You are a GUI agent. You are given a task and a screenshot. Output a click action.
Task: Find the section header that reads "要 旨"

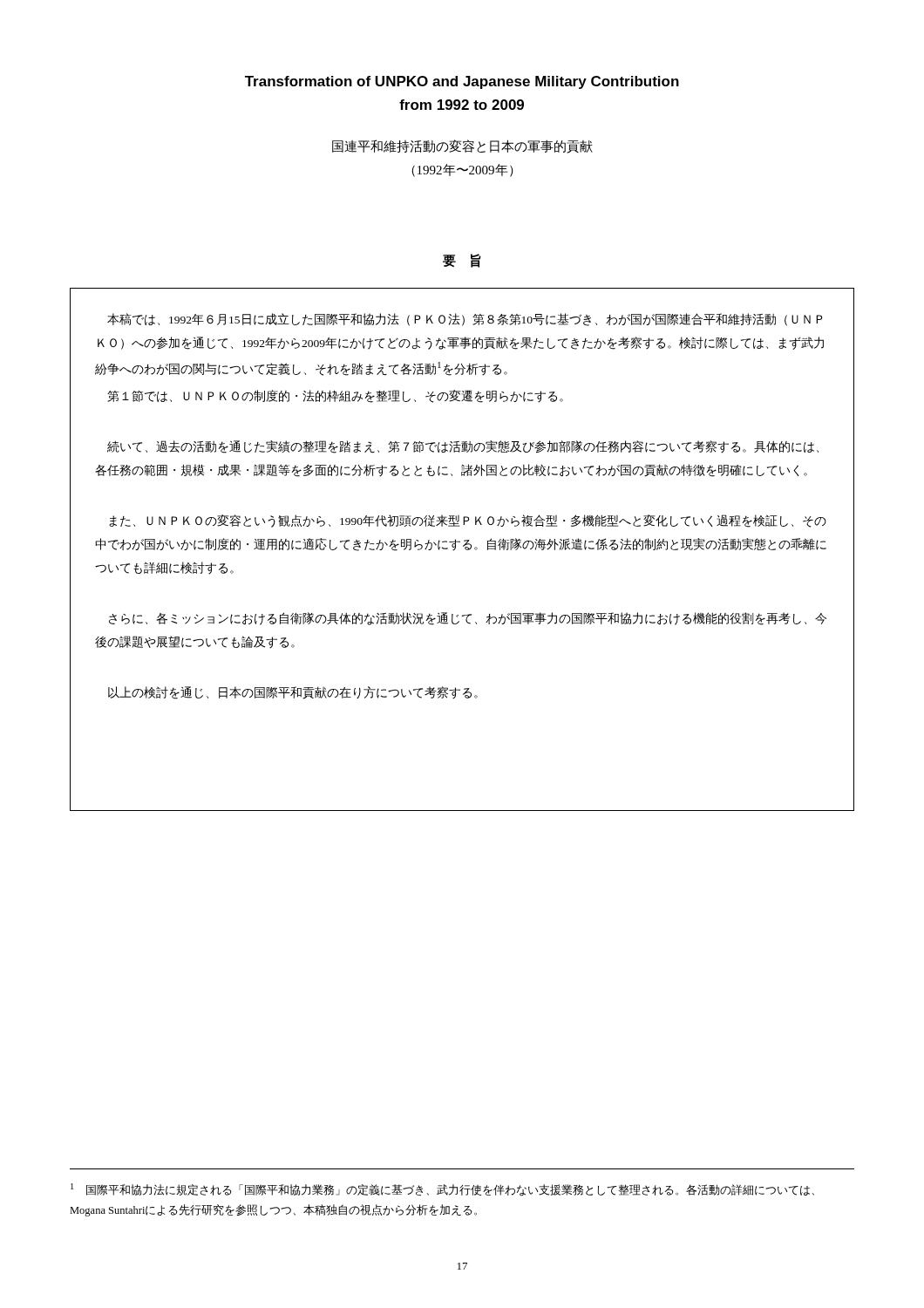pyautogui.click(x=462, y=261)
